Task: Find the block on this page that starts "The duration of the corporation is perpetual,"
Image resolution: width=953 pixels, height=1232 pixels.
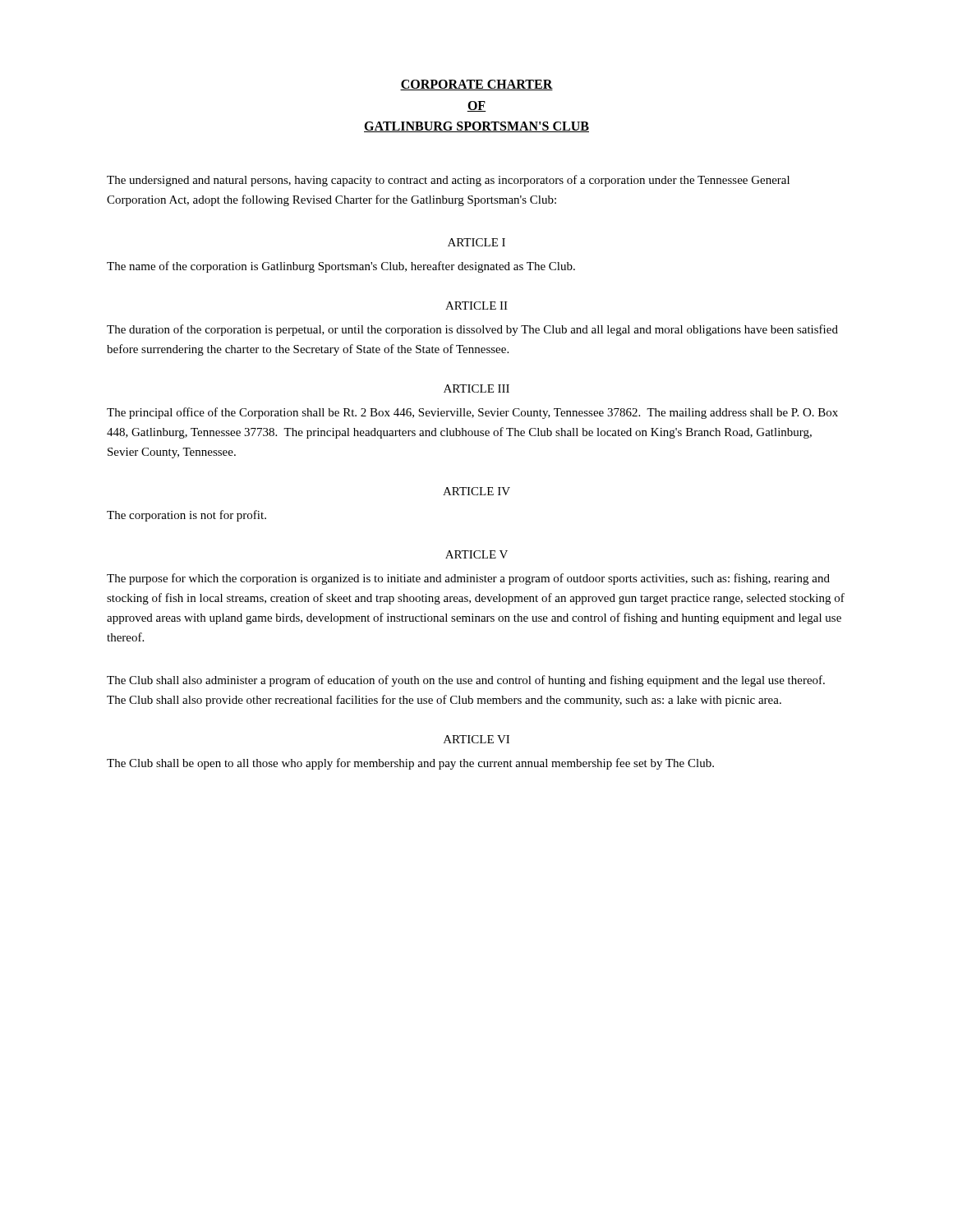Action: (472, 339)
